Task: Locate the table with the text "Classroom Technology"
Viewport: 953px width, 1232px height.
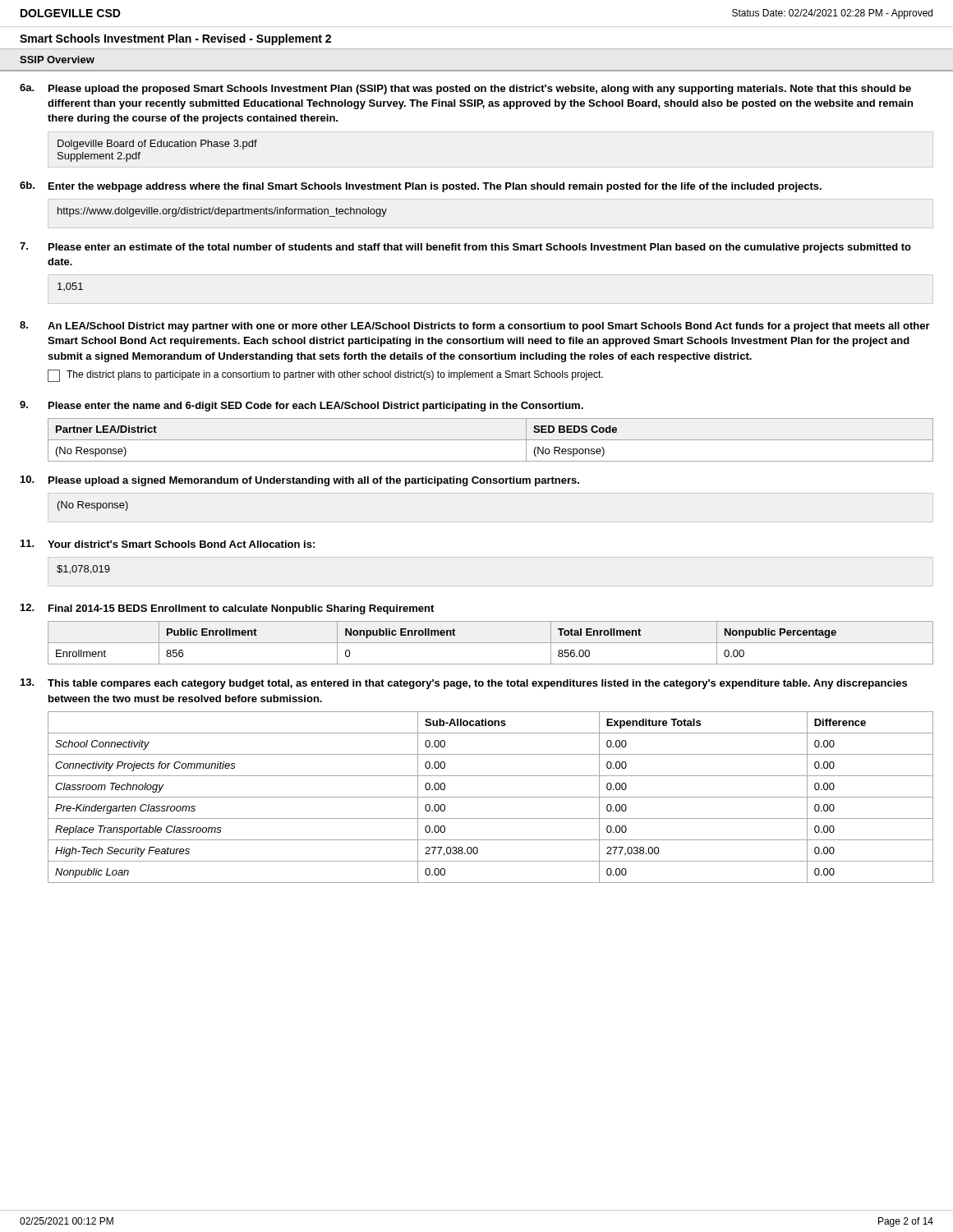Action: (x=490, y=797)
